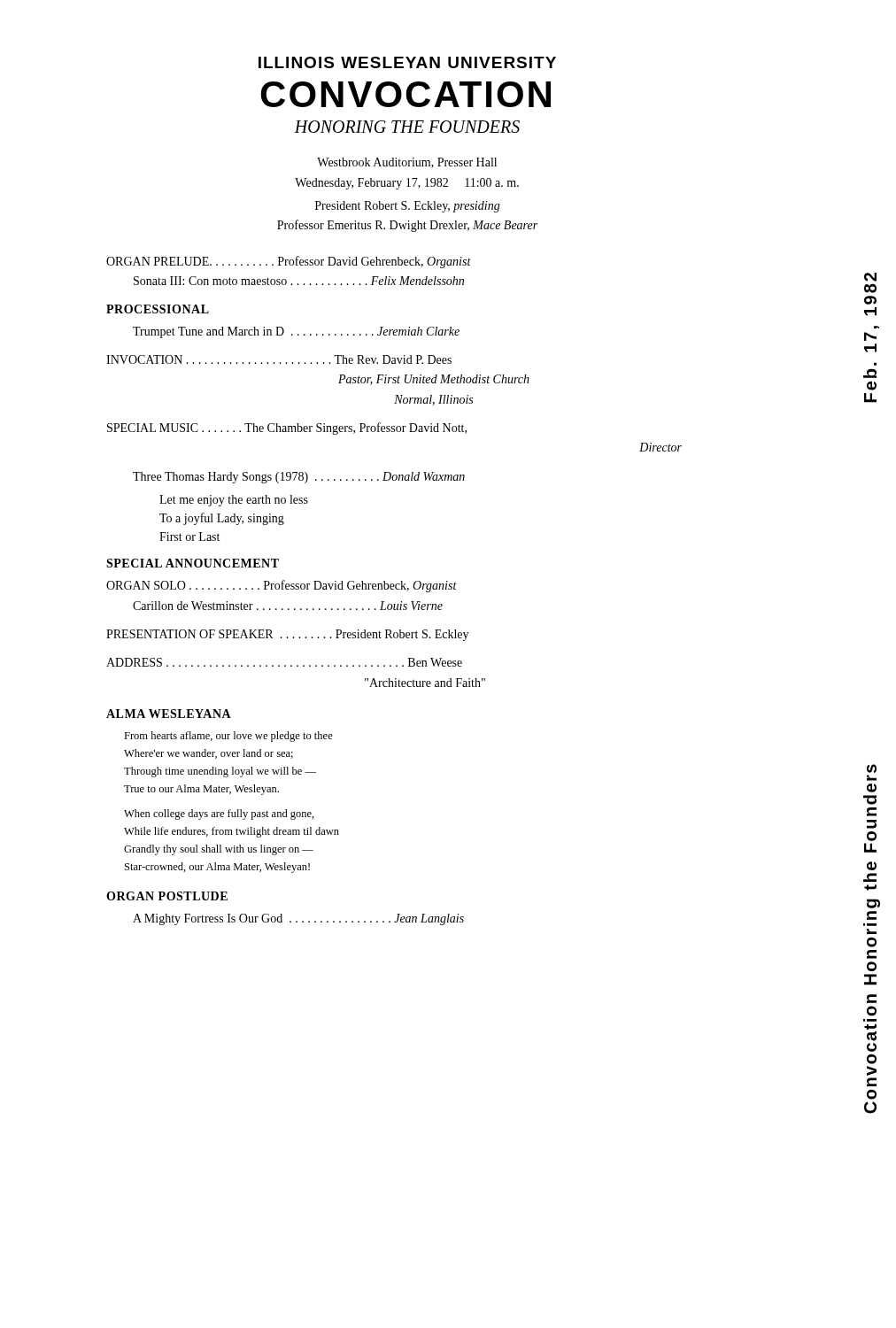This screenshot has height=1328, width=896.
Task: Find the element starting "SPECIAL MUSIC . . ."
Action: click(407, 440)
